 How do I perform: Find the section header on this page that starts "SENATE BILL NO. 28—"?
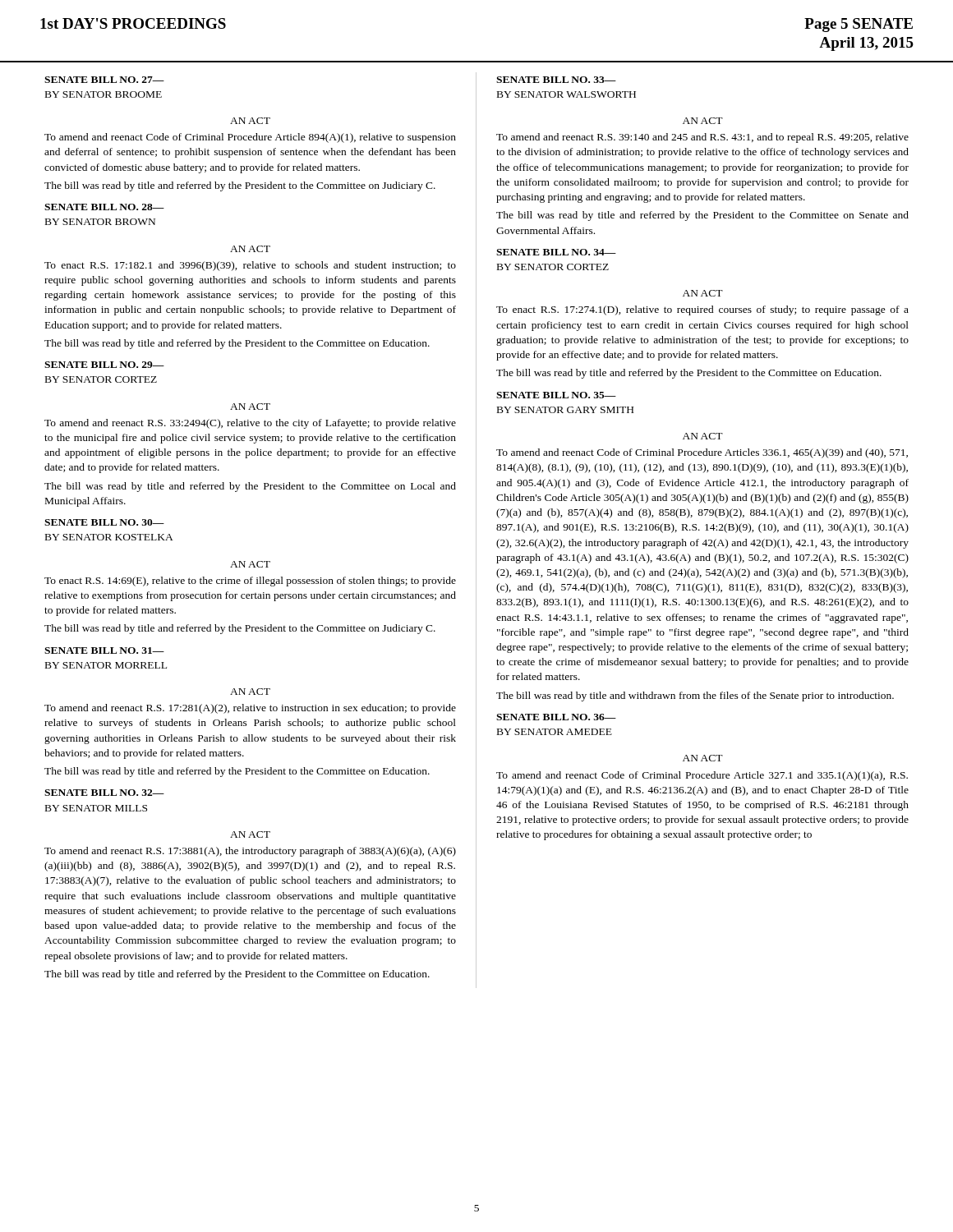click(104, 207)
